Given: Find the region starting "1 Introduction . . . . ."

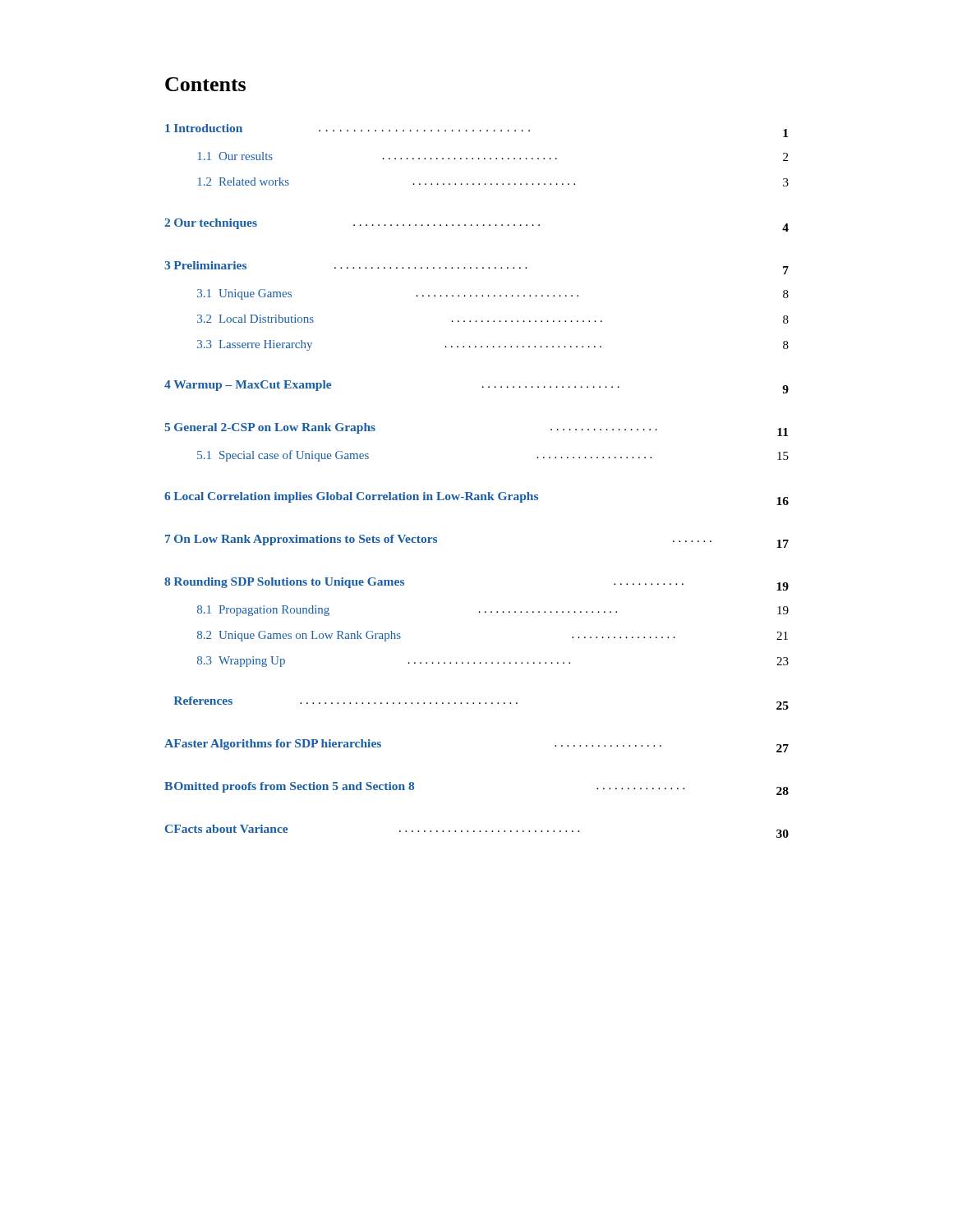Looking at the screenshot, I should 476,131.
